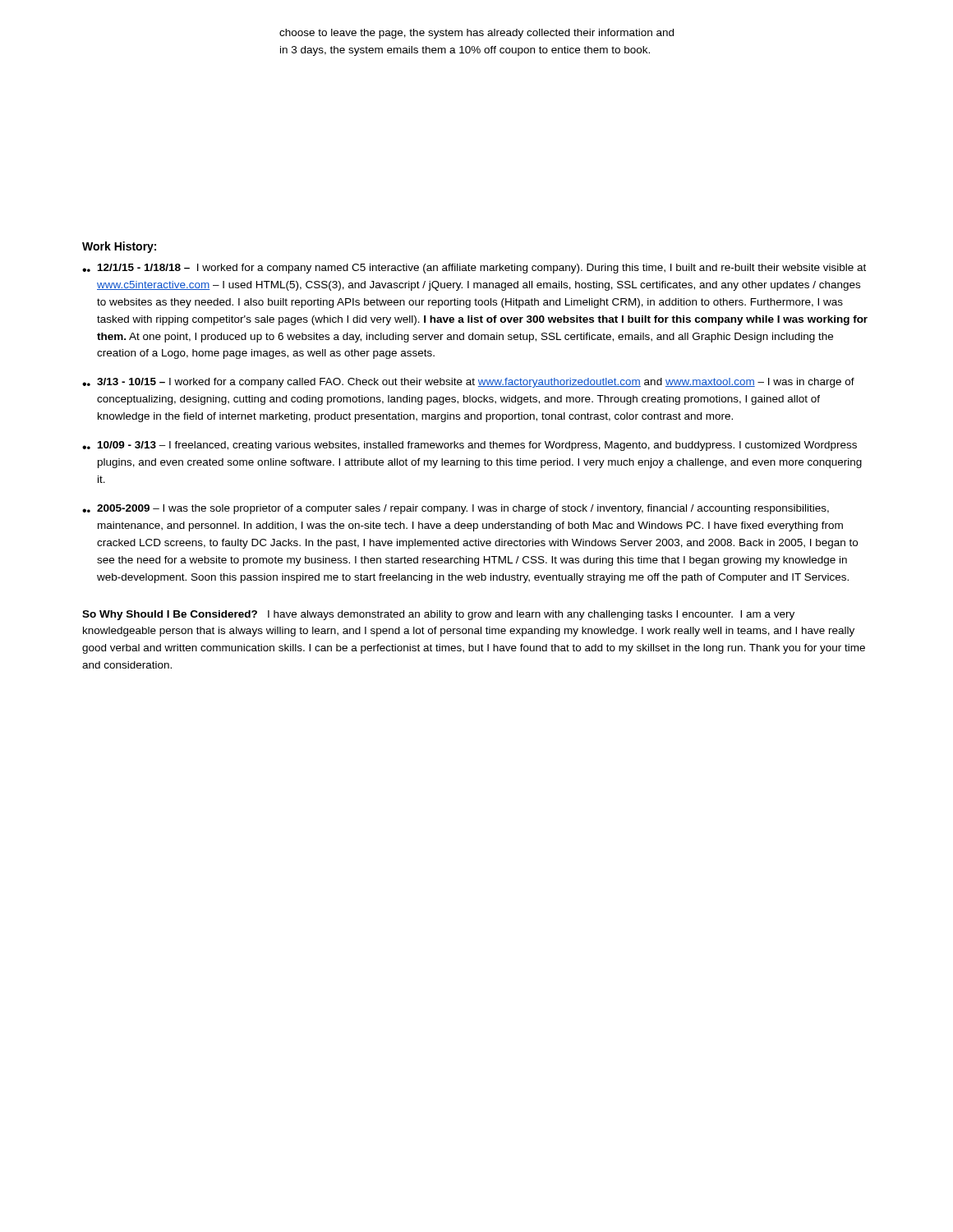Select the text starting "• 2005-2009 – I was the sole proprietor"
953x1232 pixels.
(x=476, y=543)
